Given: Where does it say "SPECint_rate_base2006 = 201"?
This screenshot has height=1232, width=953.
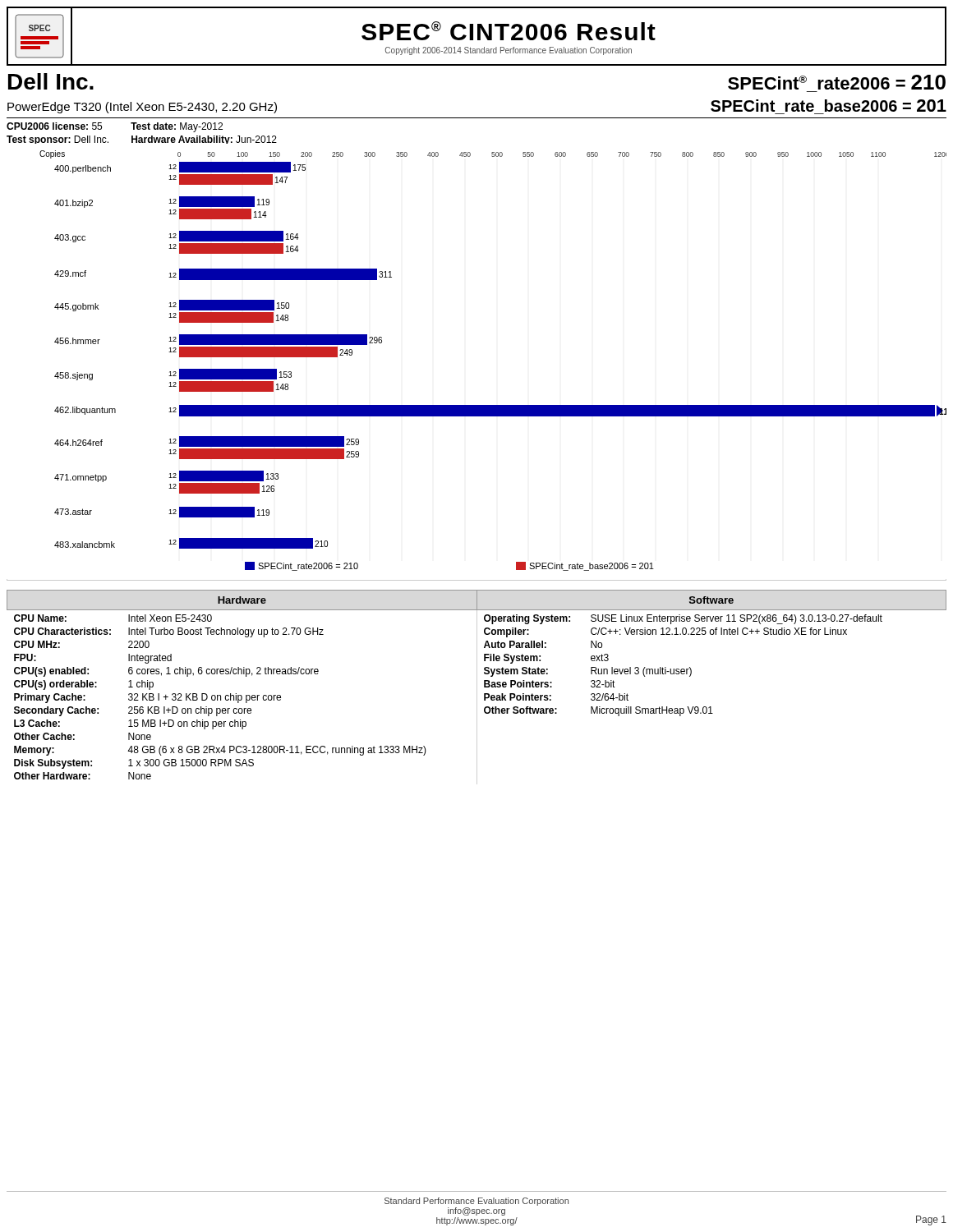Looking at the screenshot, I should coord(828,106).
